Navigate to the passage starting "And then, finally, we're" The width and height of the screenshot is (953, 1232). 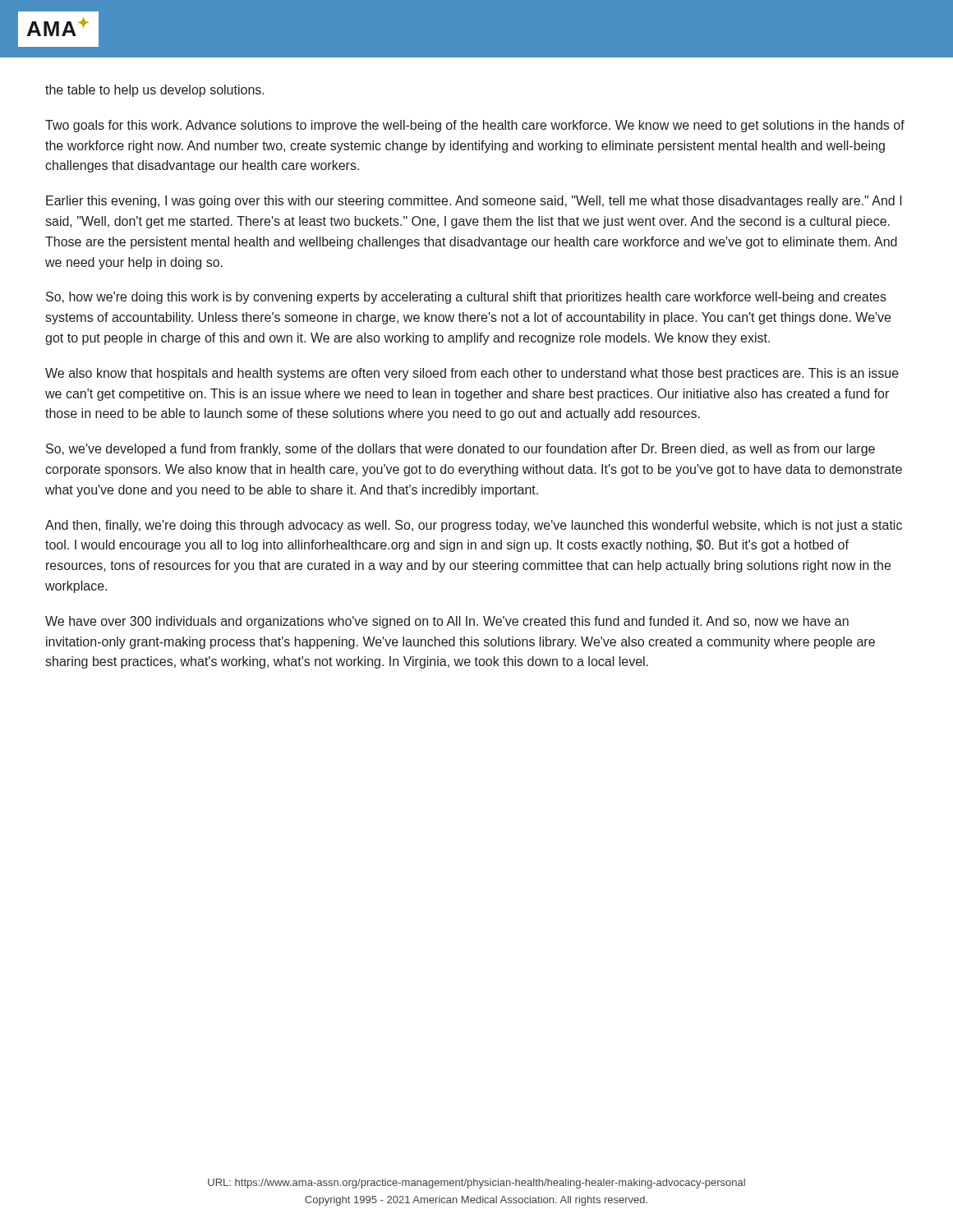click(x=474, y=555)
